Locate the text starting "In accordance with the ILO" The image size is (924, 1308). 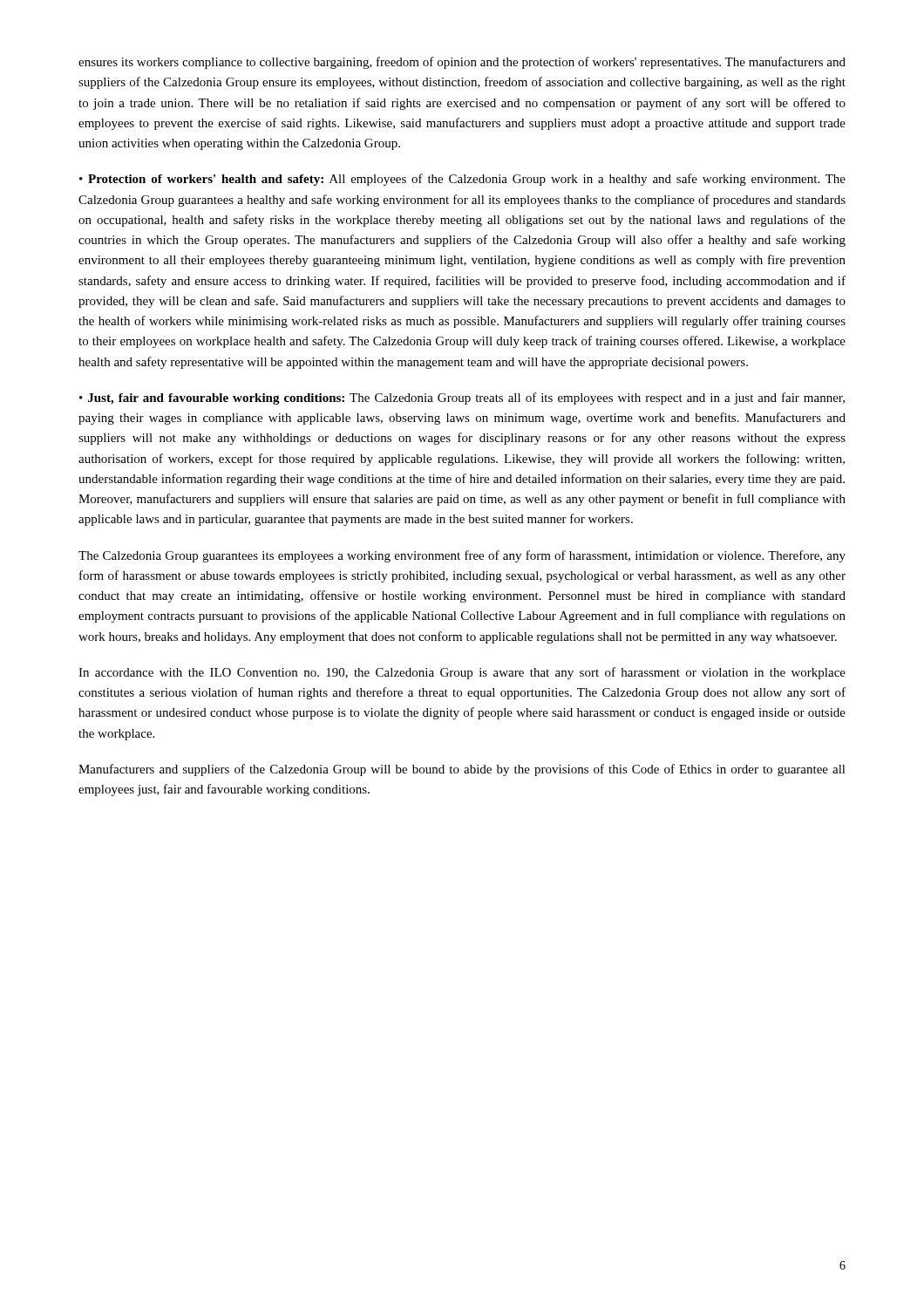click(462, 703)
